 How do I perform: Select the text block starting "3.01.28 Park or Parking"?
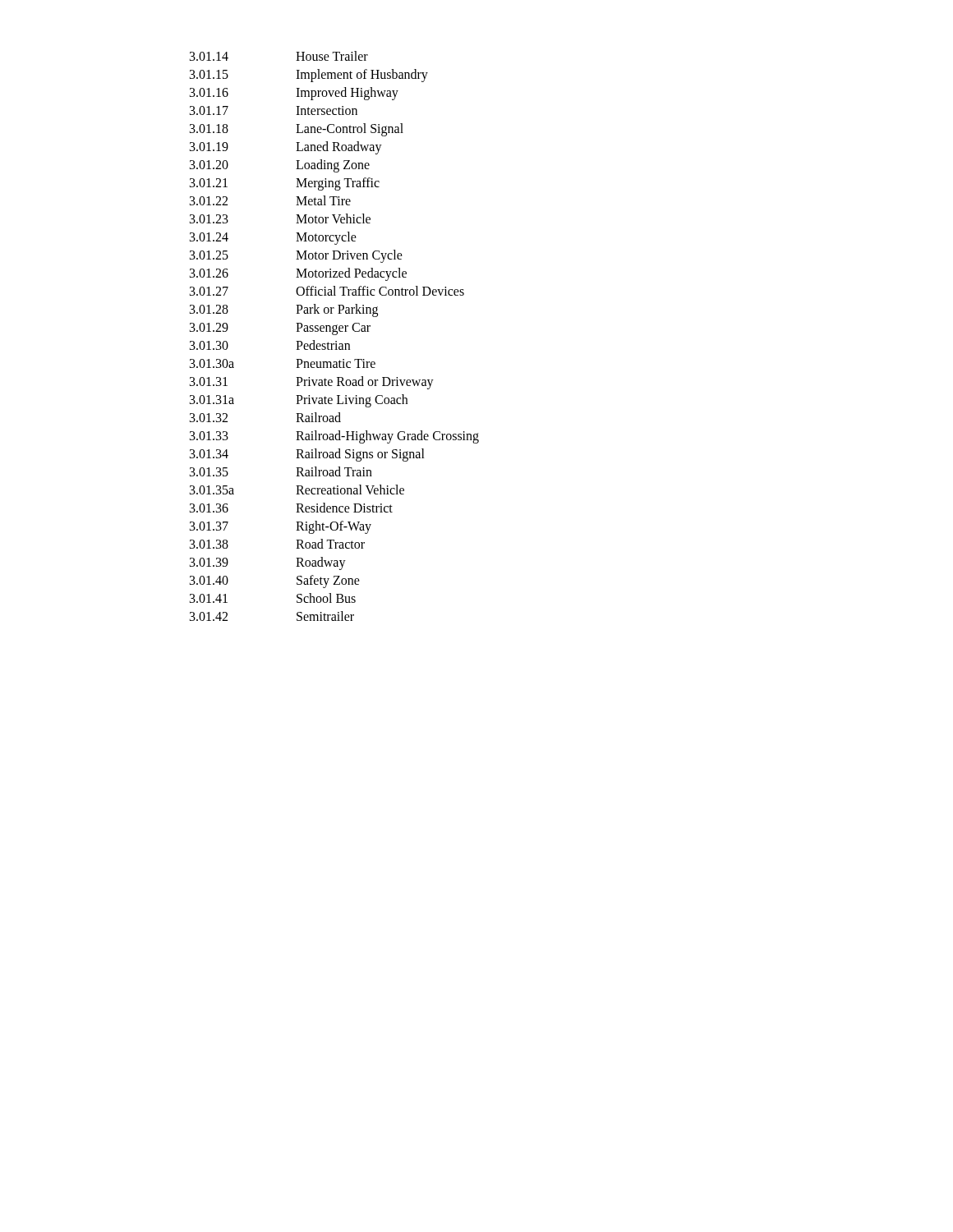[208, 310]
